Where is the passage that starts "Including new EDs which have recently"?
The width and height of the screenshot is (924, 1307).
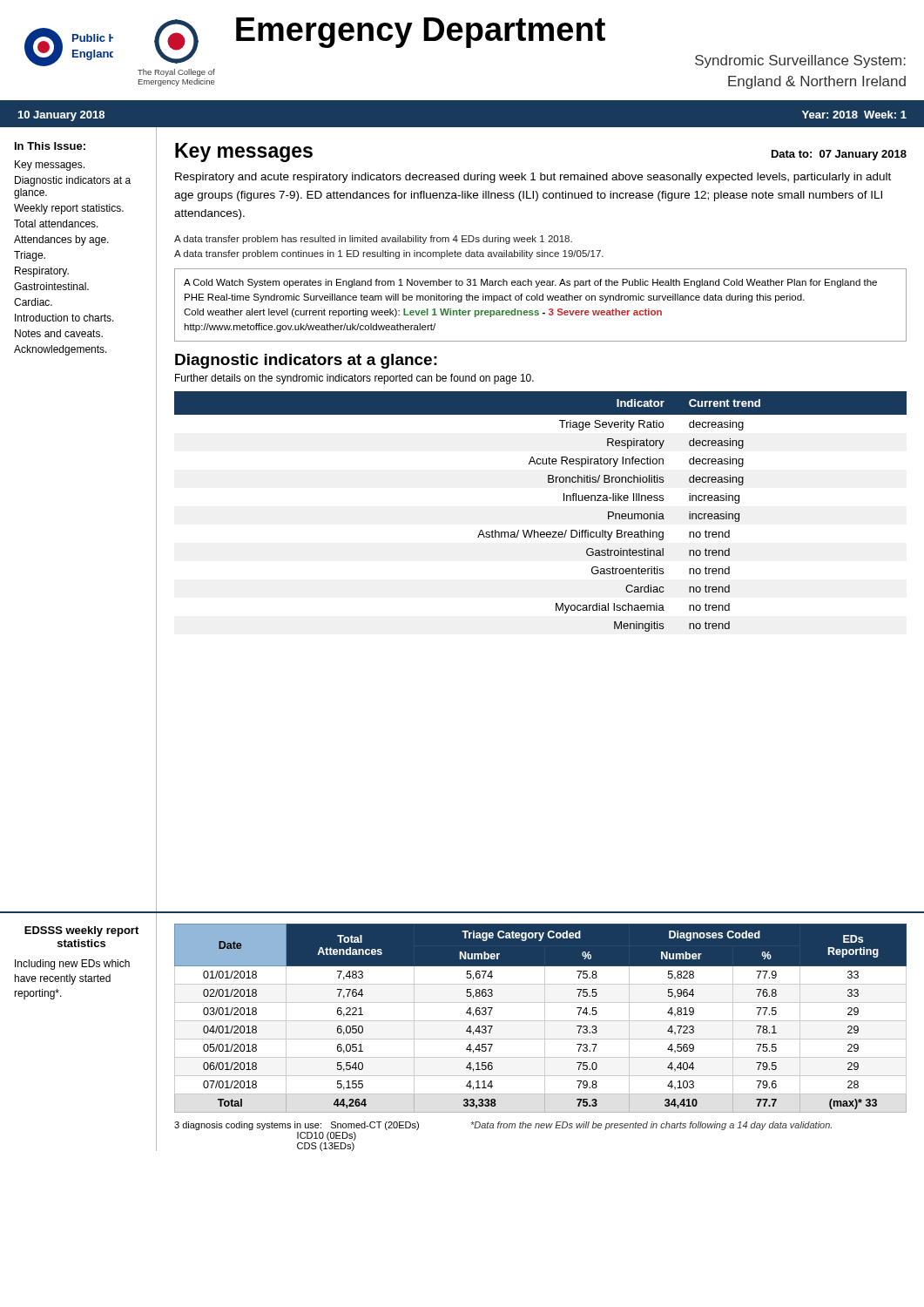point(72,979)
